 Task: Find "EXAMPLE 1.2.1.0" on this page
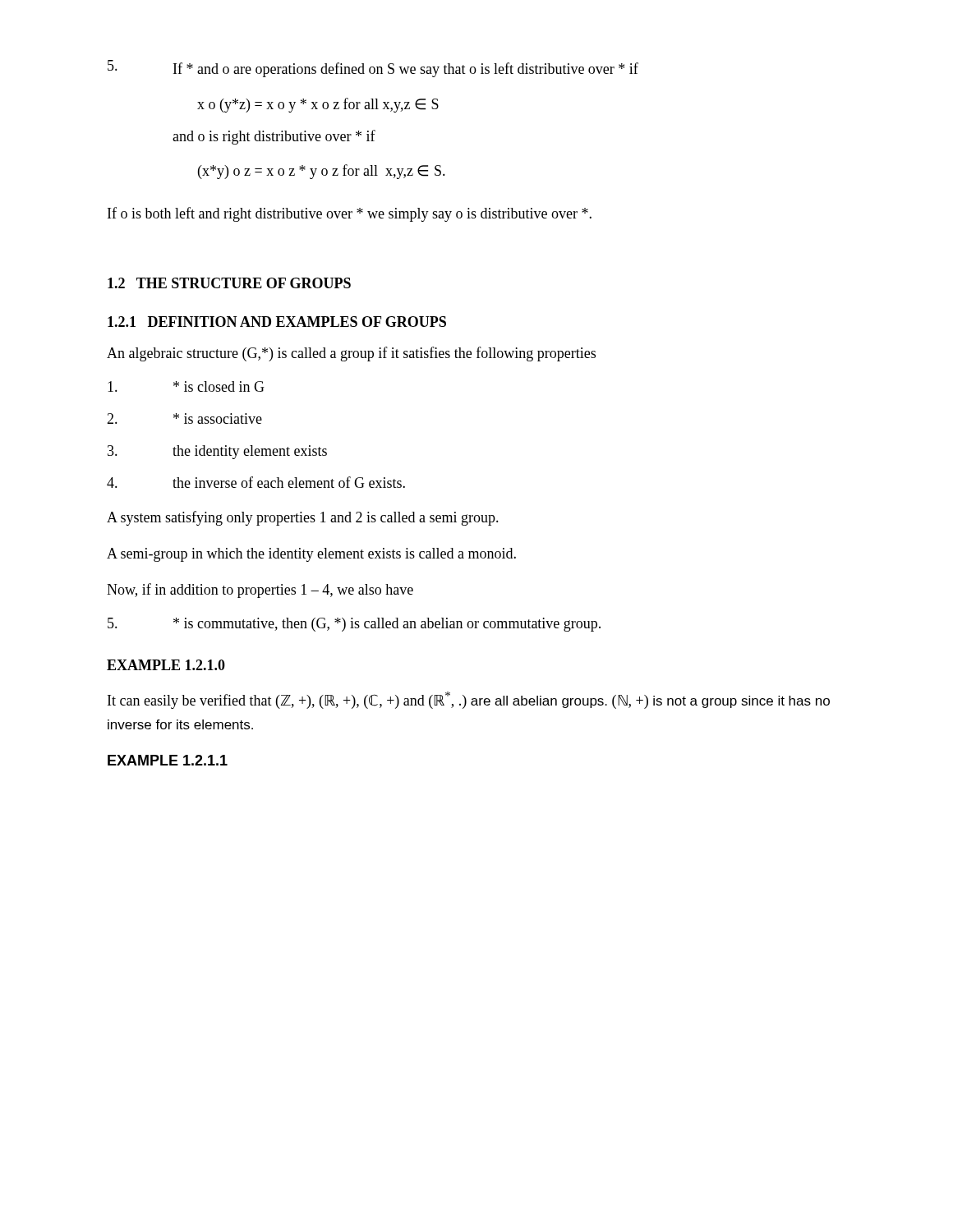click(x=166, y=665)
